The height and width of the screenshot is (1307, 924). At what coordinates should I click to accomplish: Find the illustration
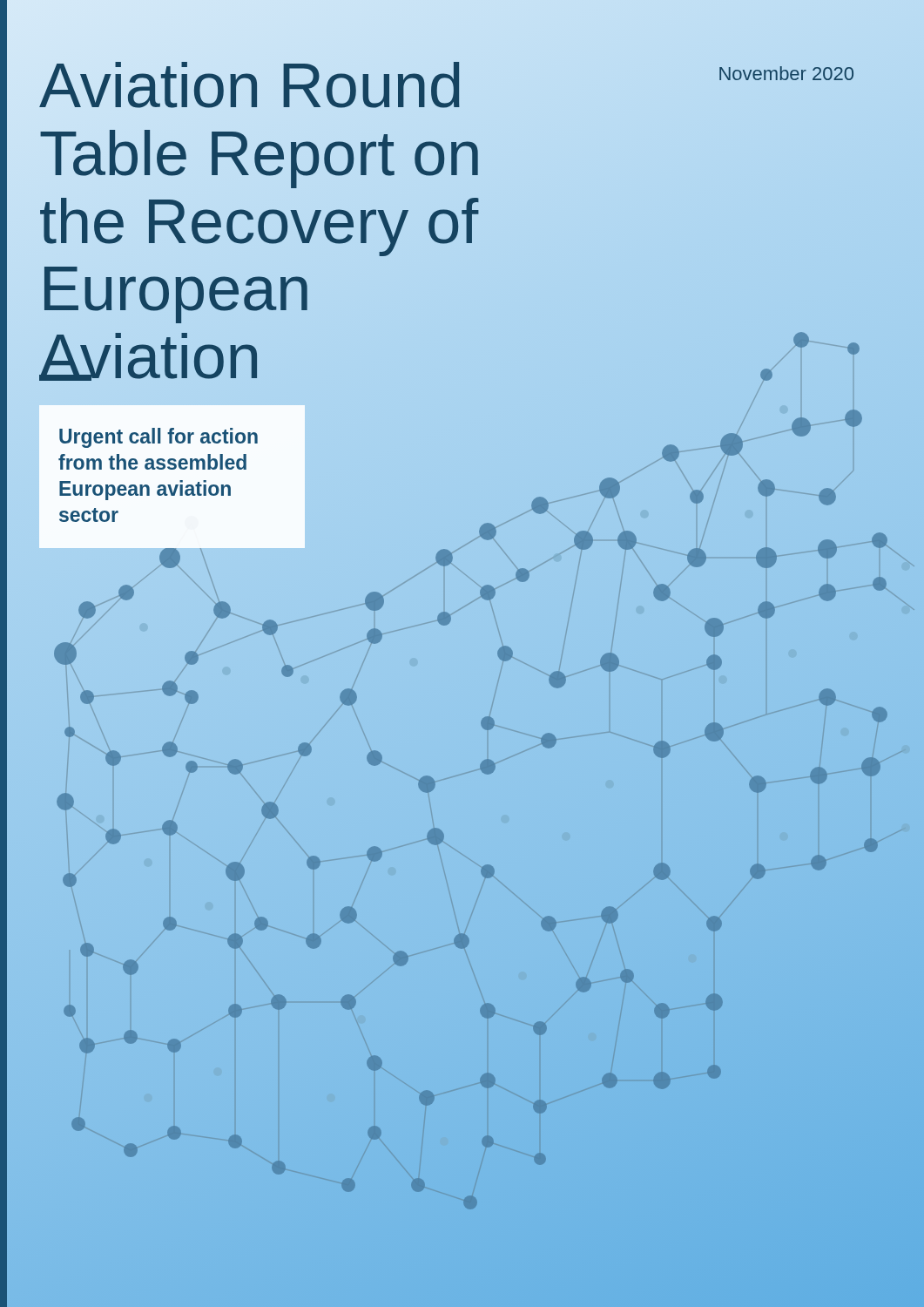(462, 654)
